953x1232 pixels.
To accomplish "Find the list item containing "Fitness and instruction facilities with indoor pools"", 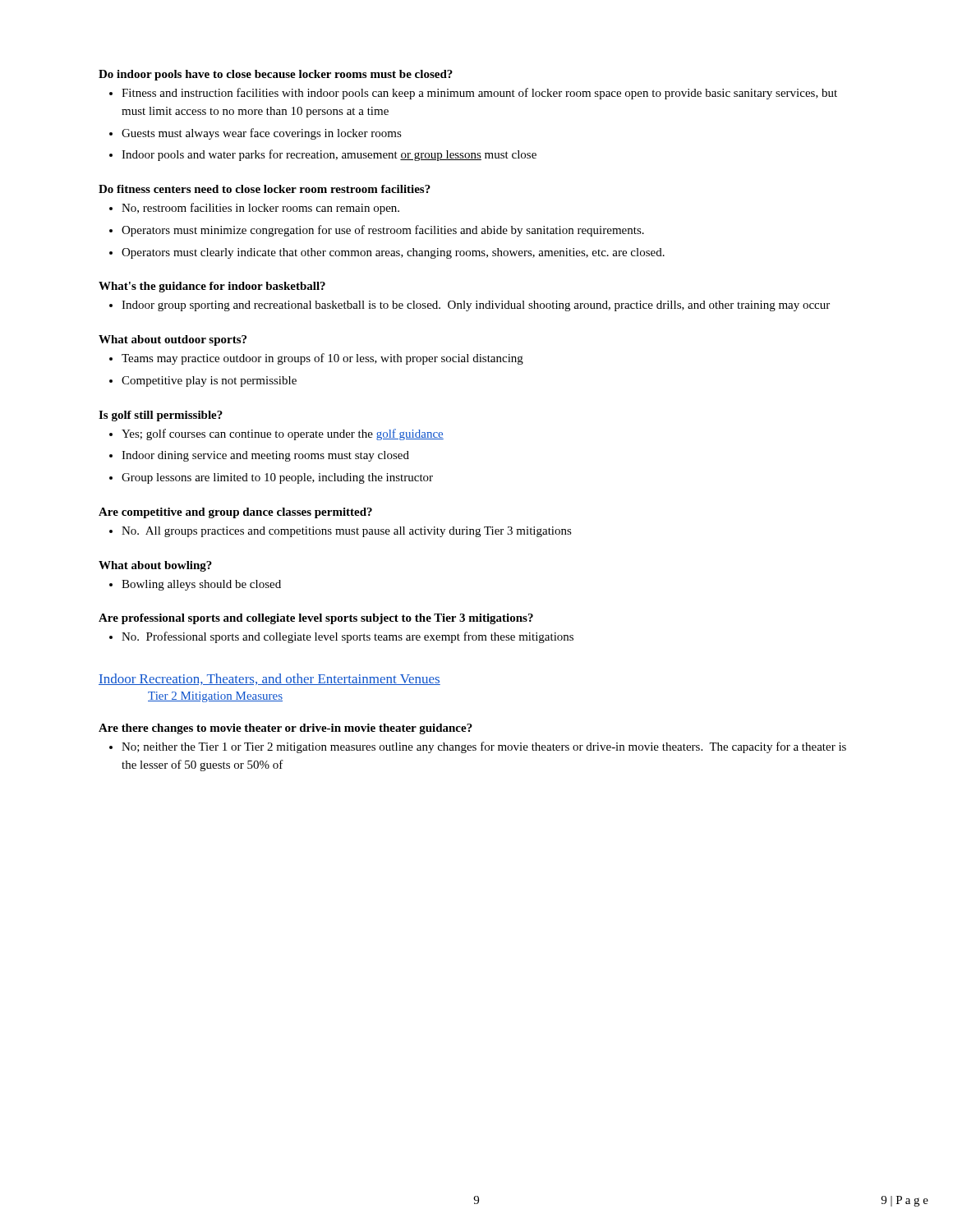I will [x=479, y=102].
